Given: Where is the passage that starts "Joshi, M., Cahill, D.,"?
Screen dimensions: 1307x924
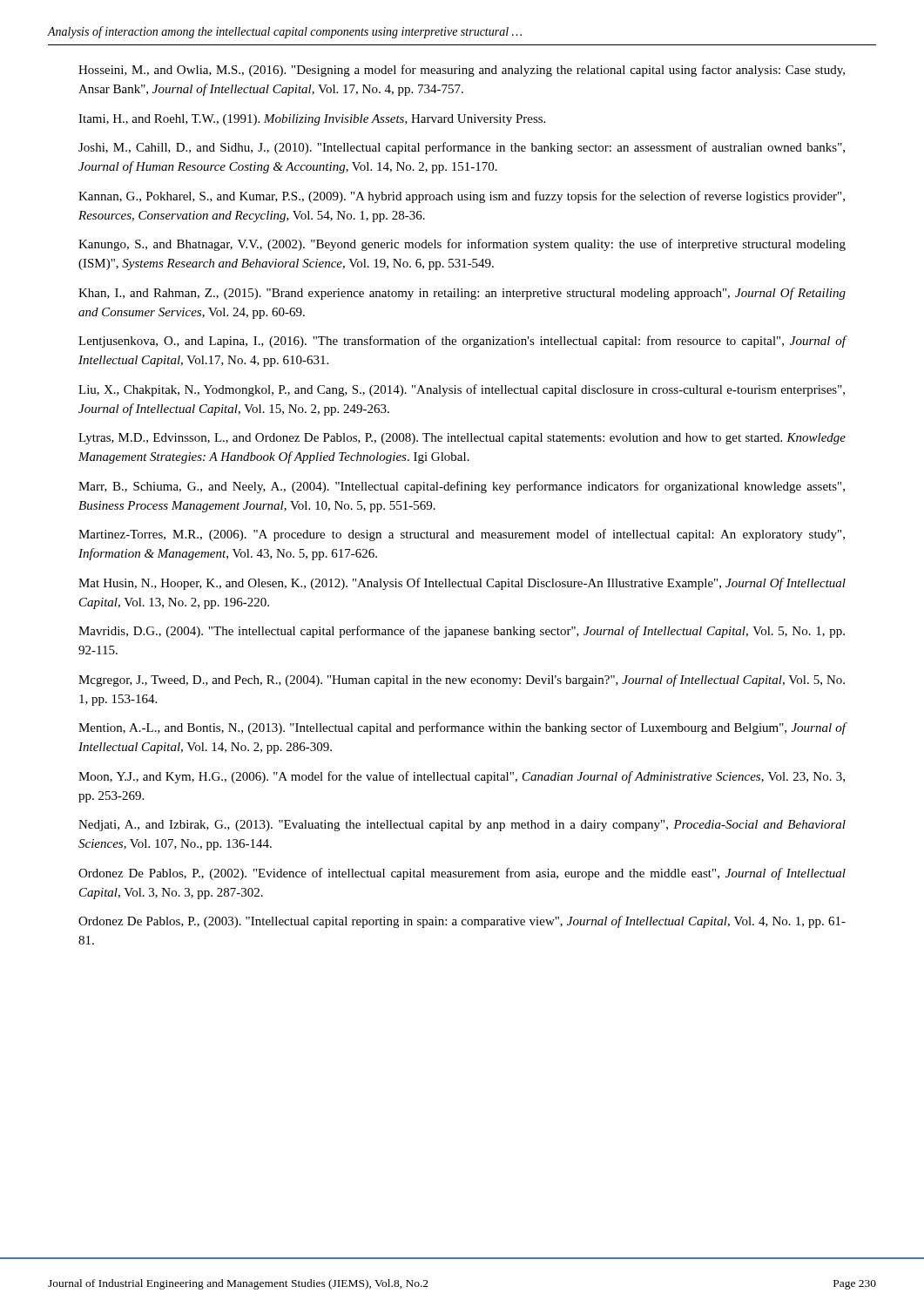Looking at the screenshot, I should click(462, 157).
